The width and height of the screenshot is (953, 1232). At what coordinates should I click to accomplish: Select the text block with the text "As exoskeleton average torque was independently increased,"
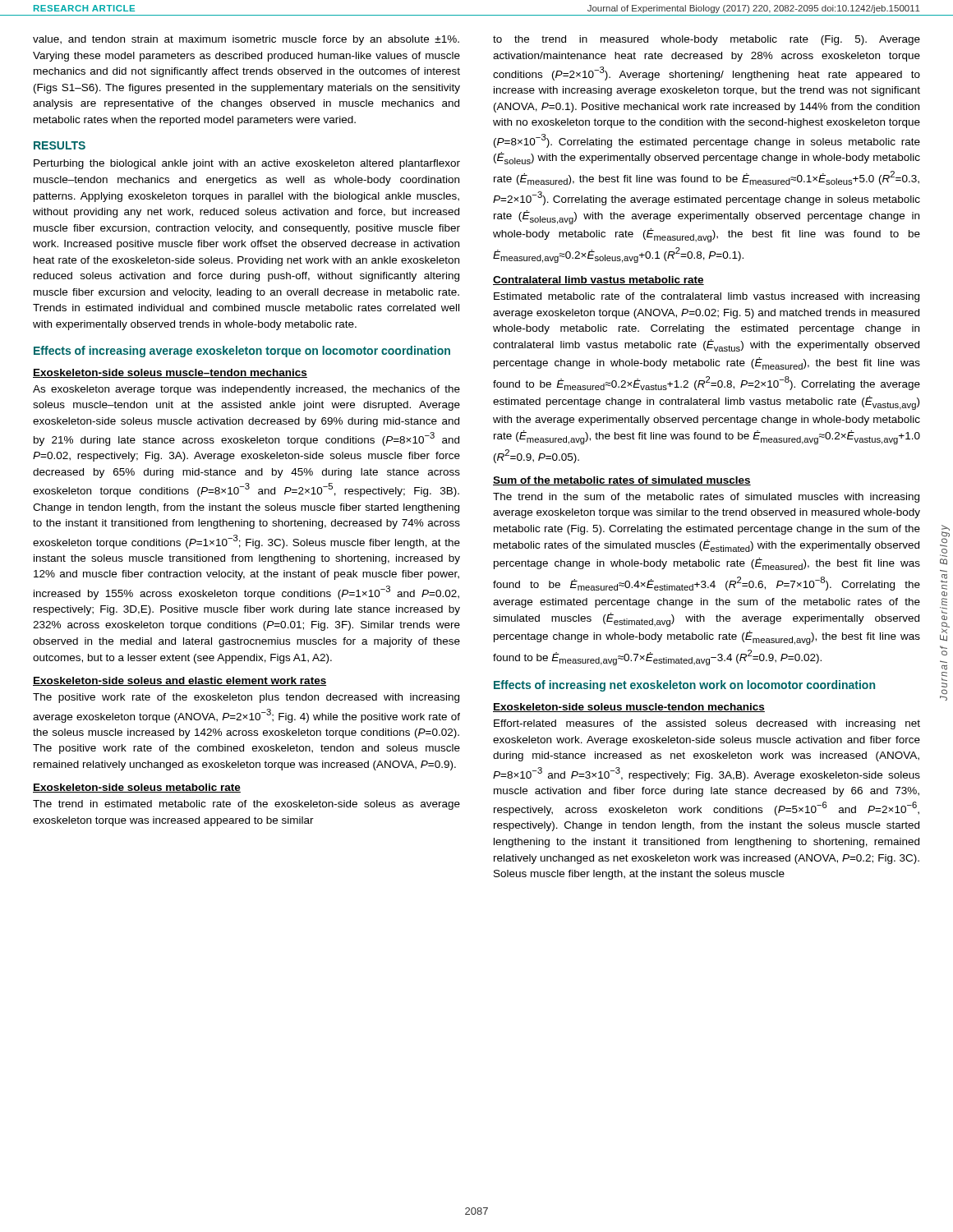pyautogui.click(x=246, y=523)
